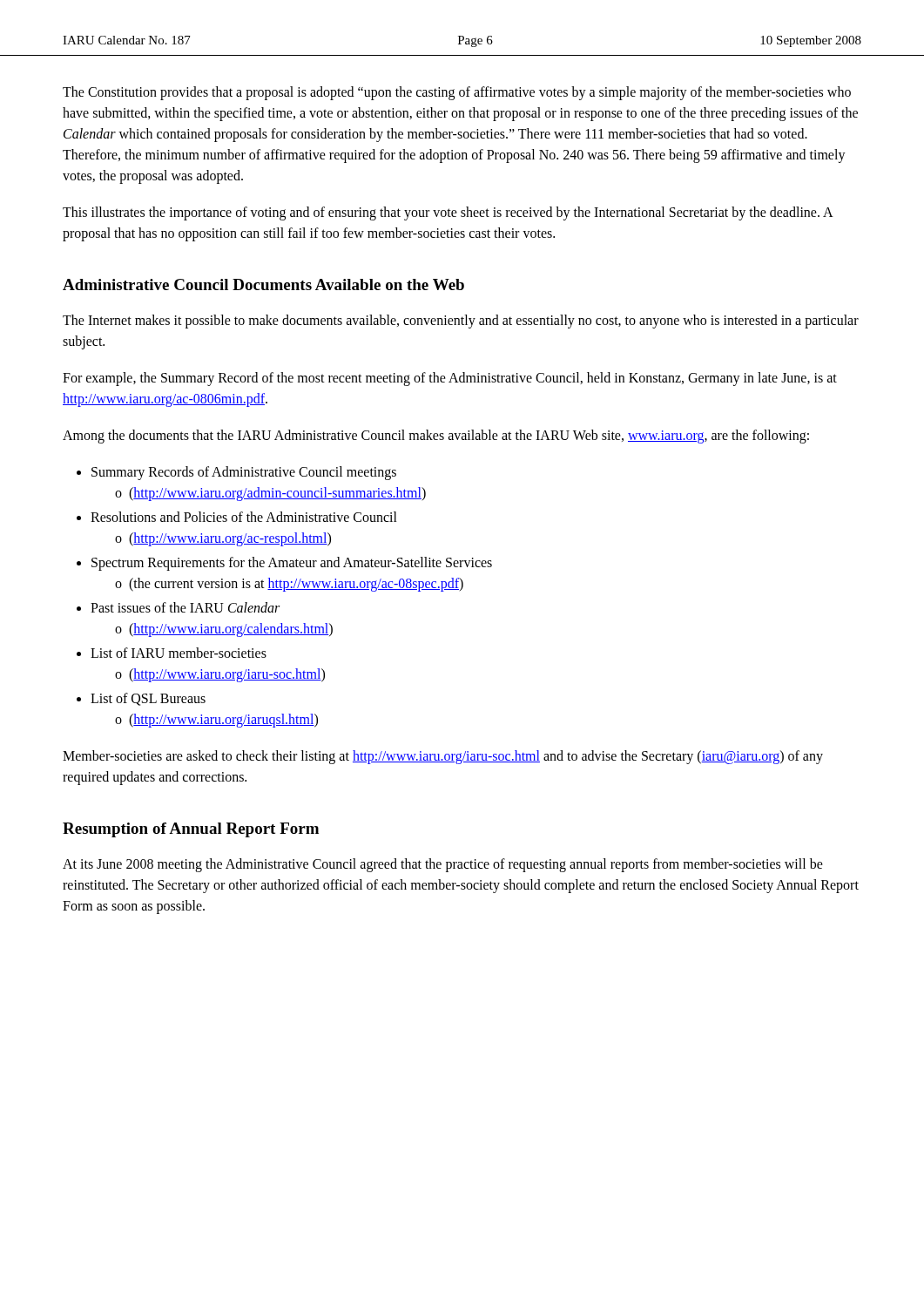Select the list item containing "Past issues of the IARU"

click(185, 607)
